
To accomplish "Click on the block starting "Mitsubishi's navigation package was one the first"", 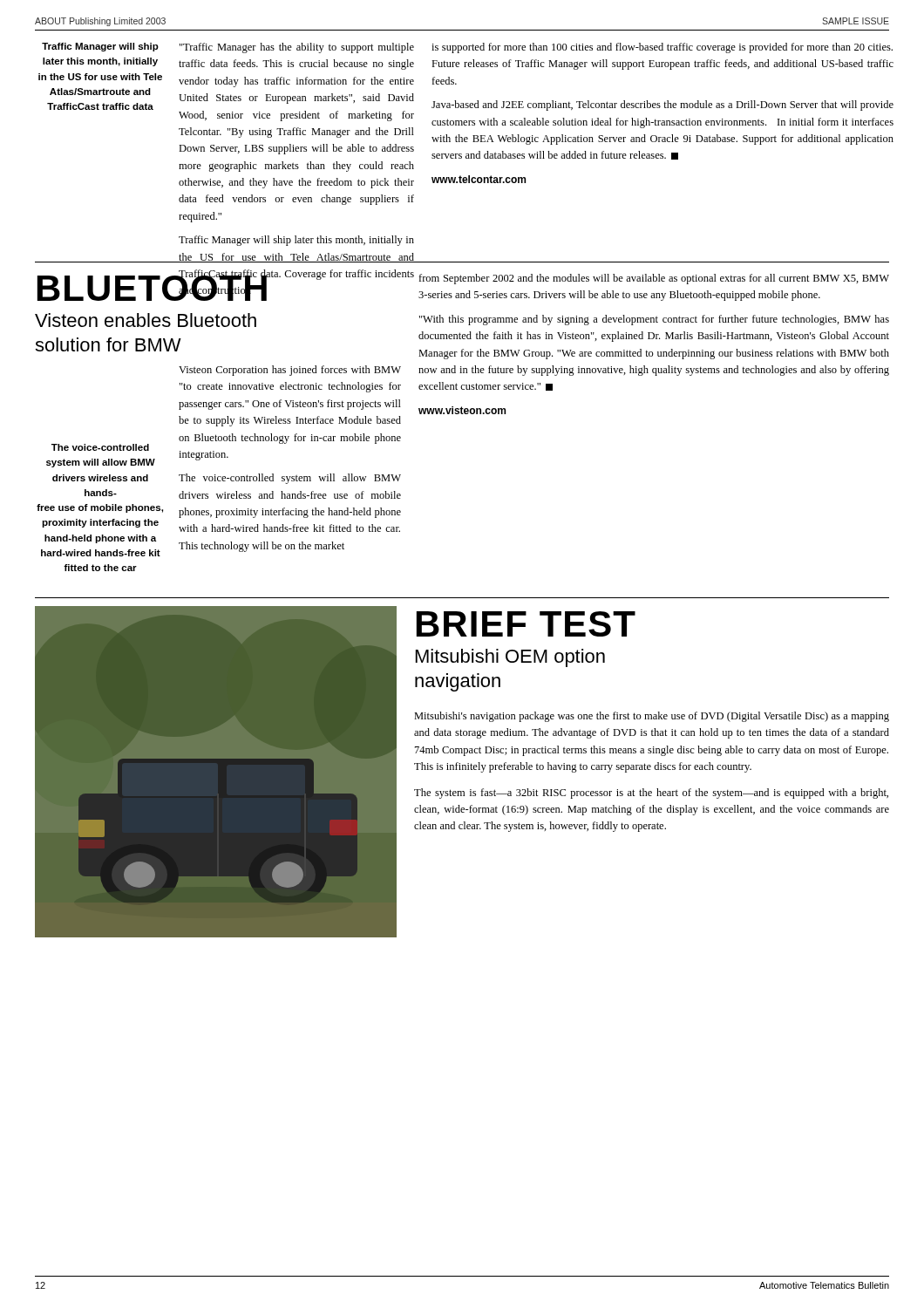I will coord(652,772).
